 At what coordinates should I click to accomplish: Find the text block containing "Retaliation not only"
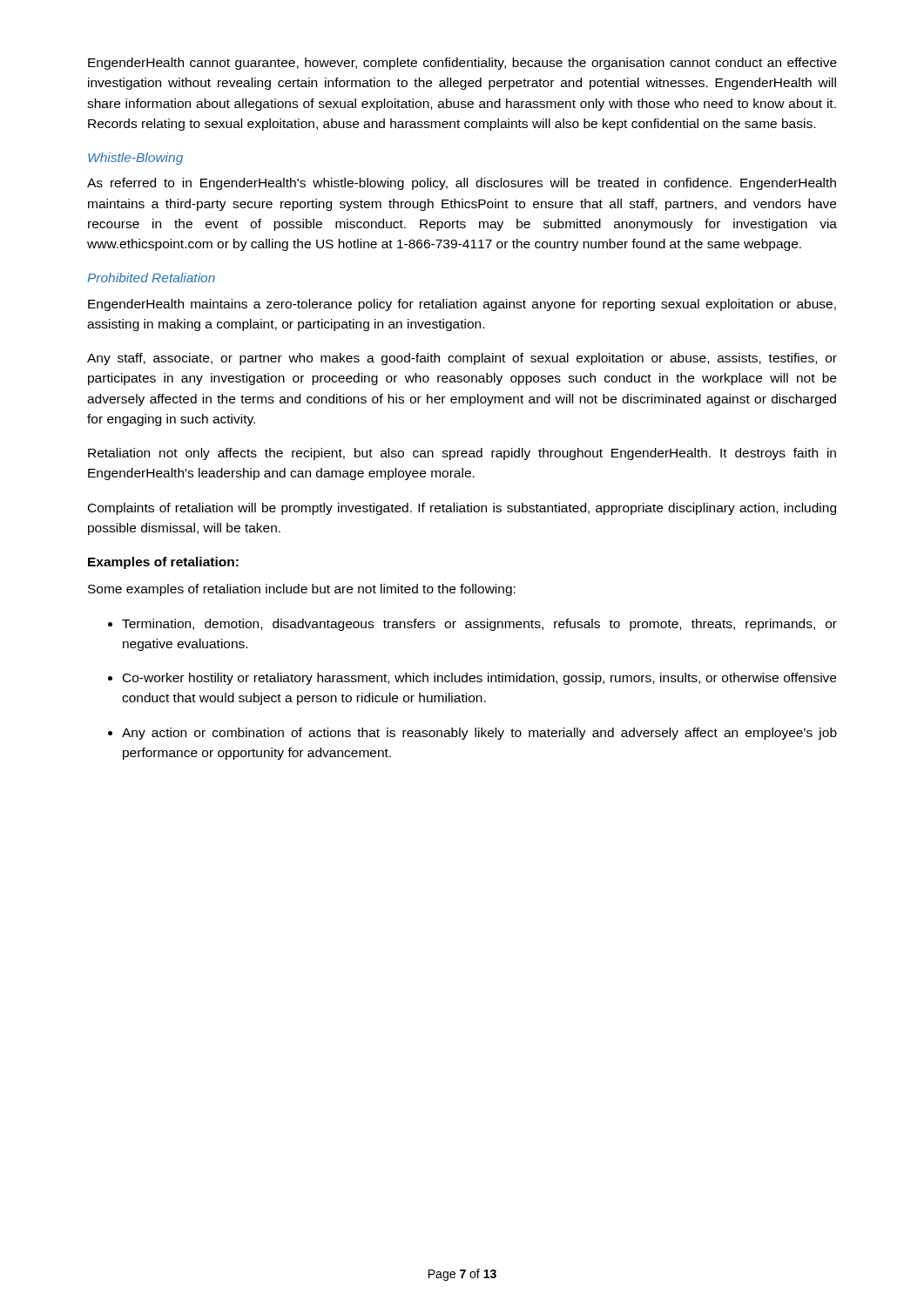tap(462, 463)
